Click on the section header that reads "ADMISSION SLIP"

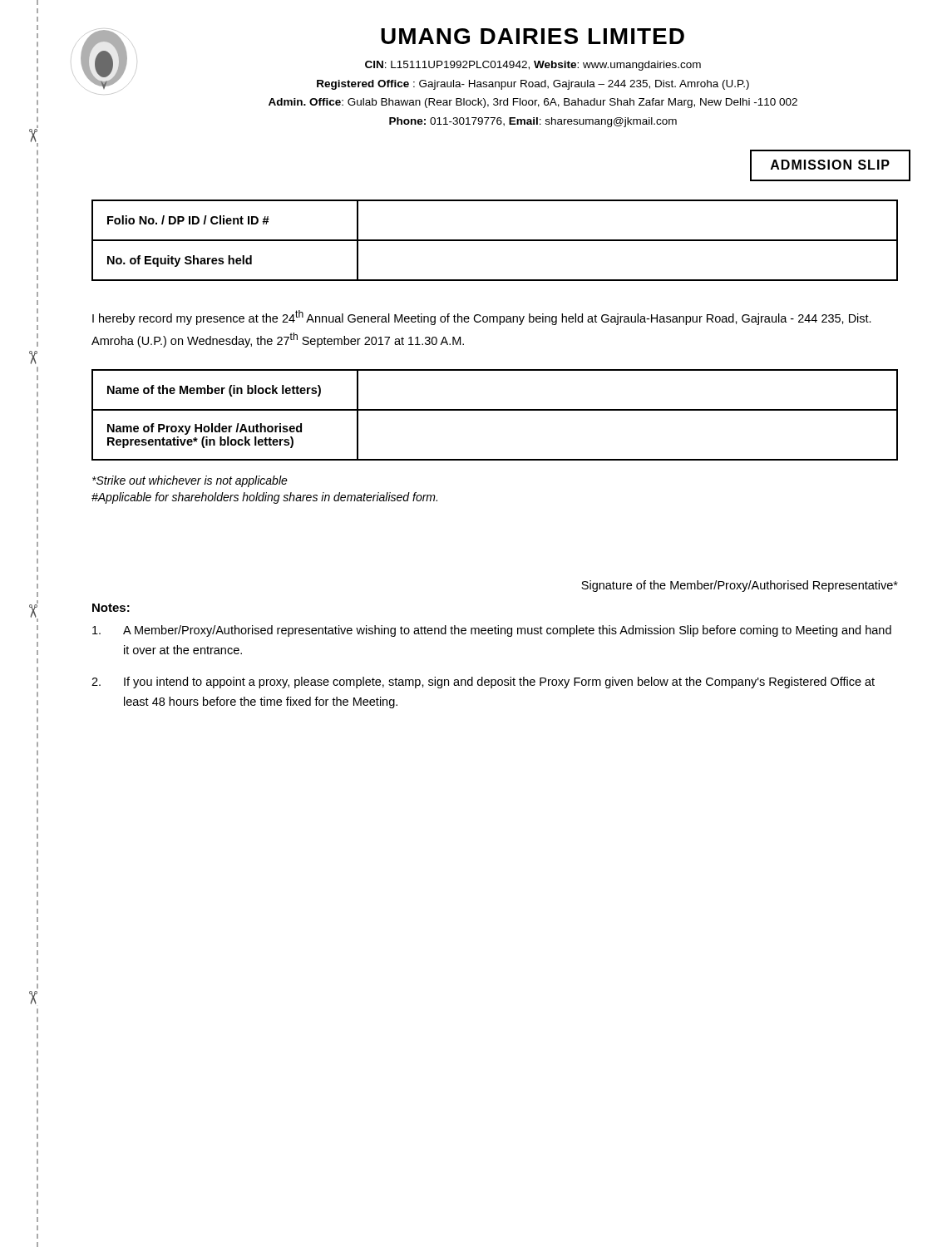(830, 165)
